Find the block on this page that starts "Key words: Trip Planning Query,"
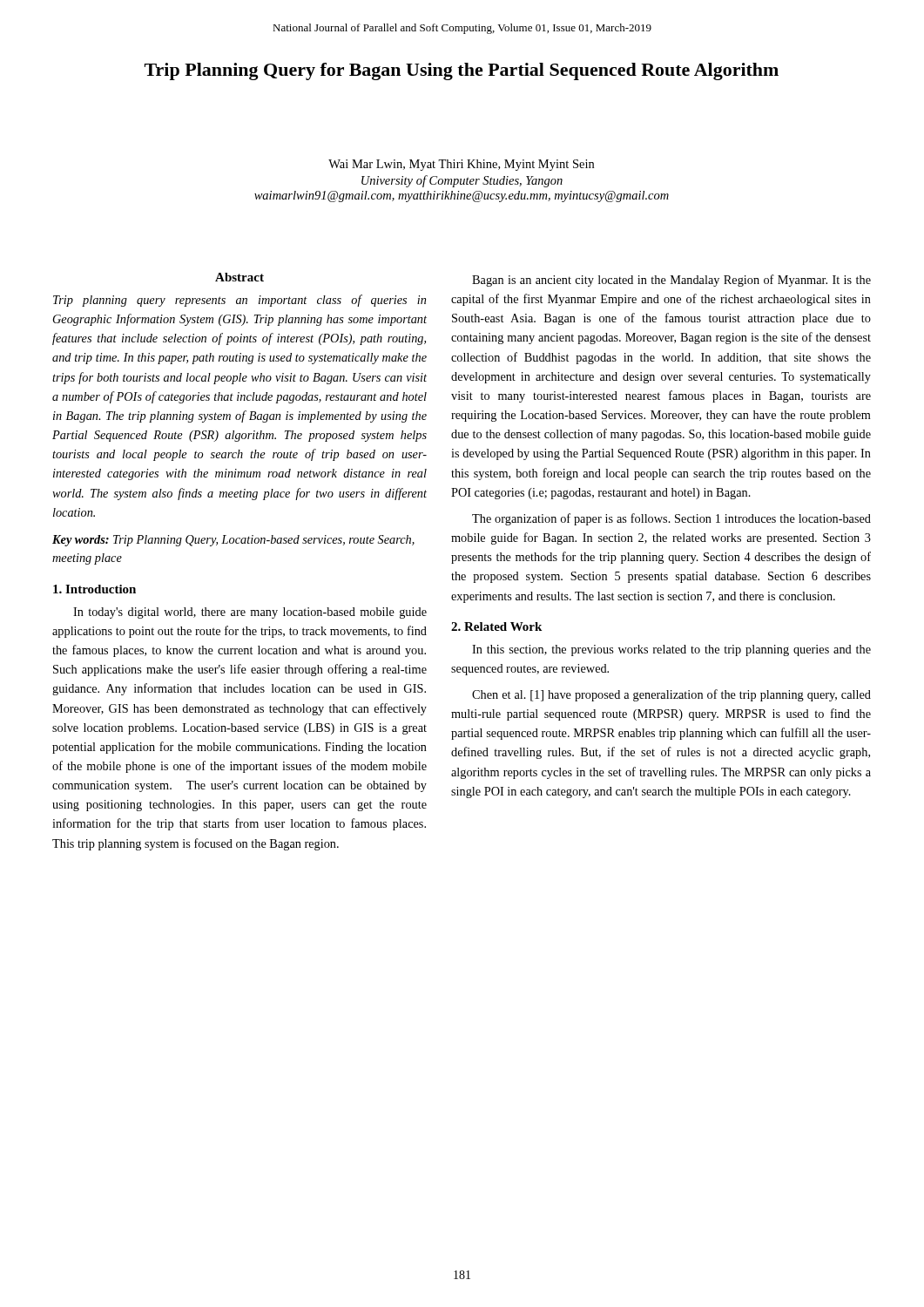 [x=234, y=549]
